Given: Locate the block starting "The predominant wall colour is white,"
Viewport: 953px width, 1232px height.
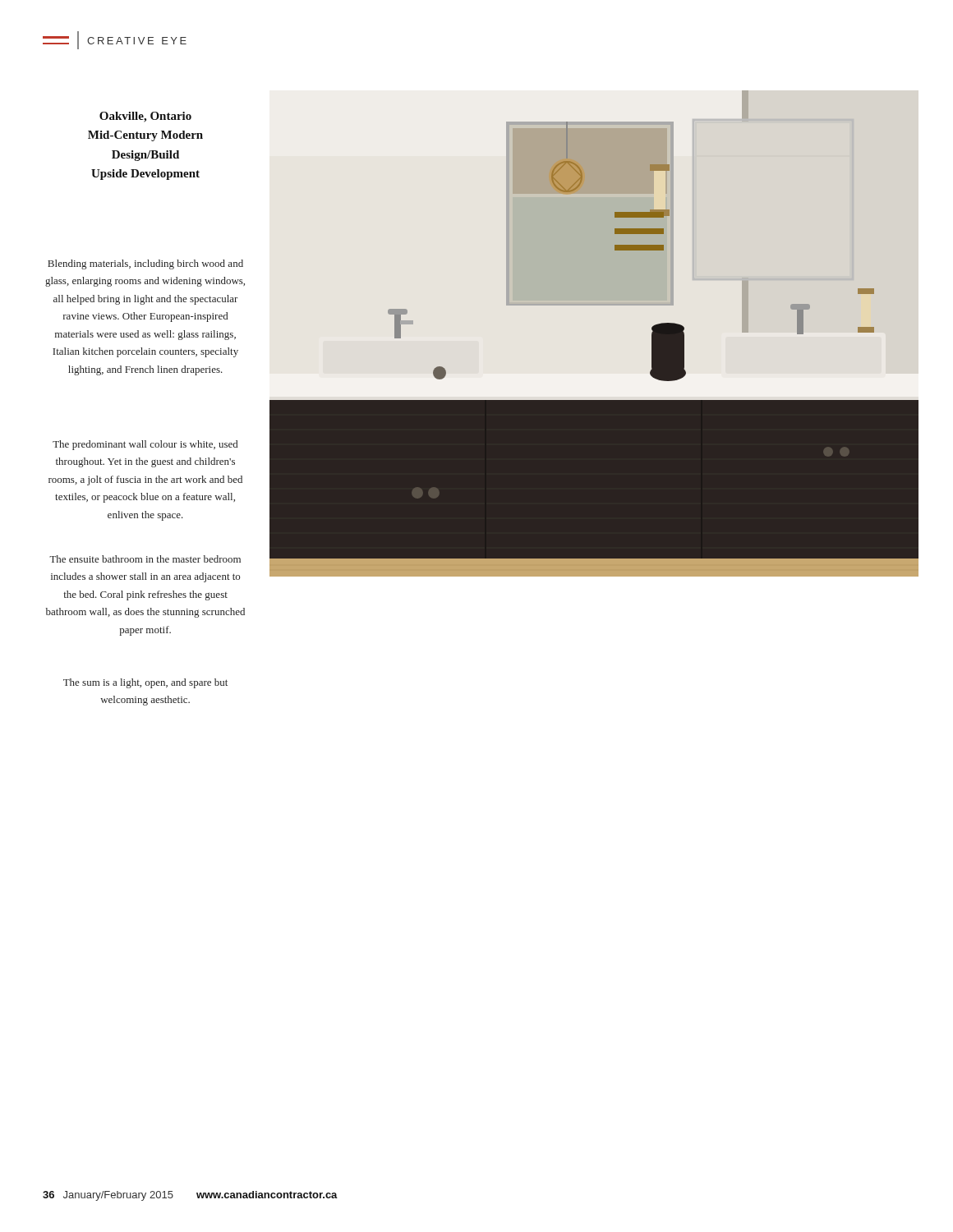Looking at the screenshot, I should tap(145, 479).
